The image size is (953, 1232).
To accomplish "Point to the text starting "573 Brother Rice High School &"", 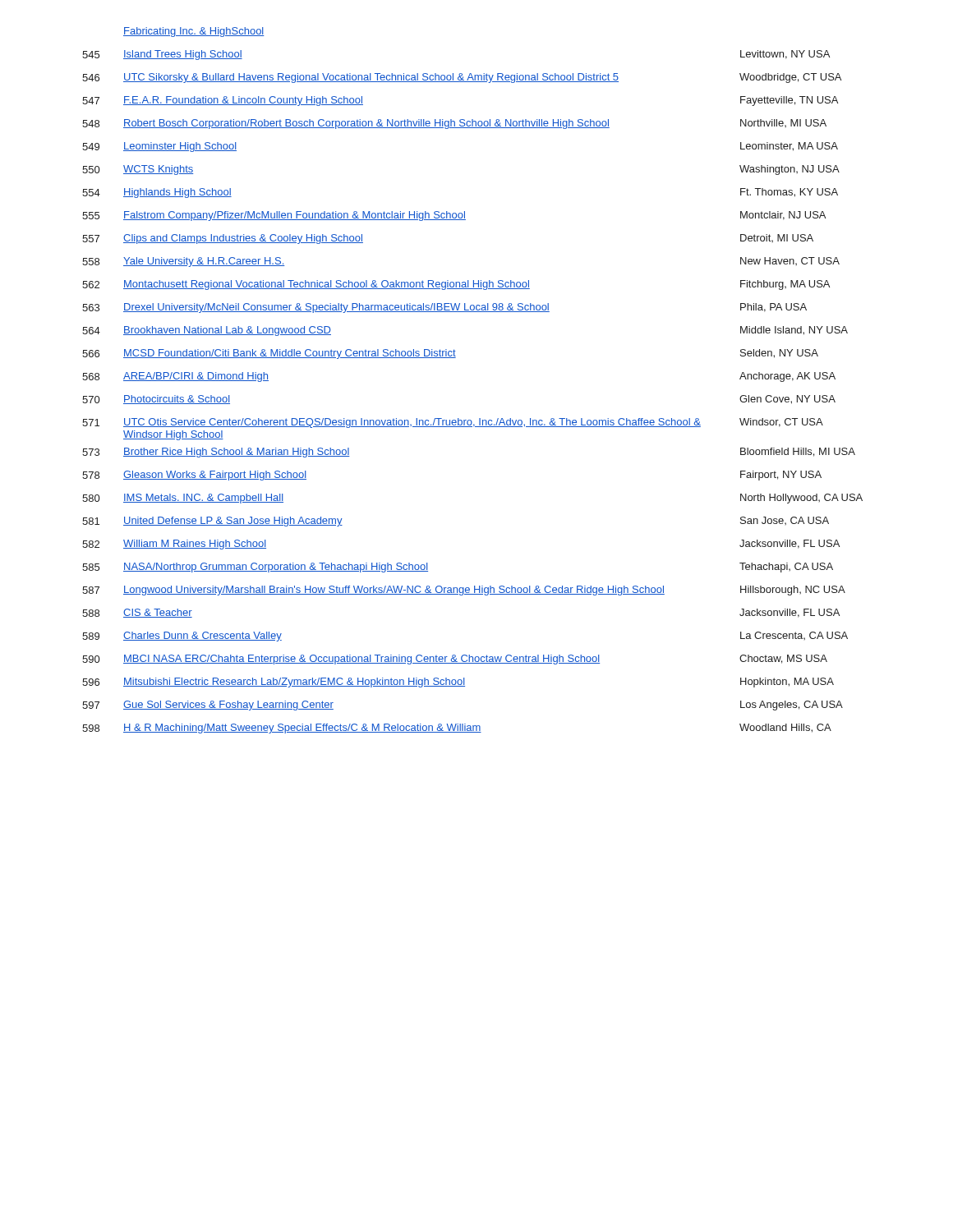I will pyautogui.click(x=249, y=452).
